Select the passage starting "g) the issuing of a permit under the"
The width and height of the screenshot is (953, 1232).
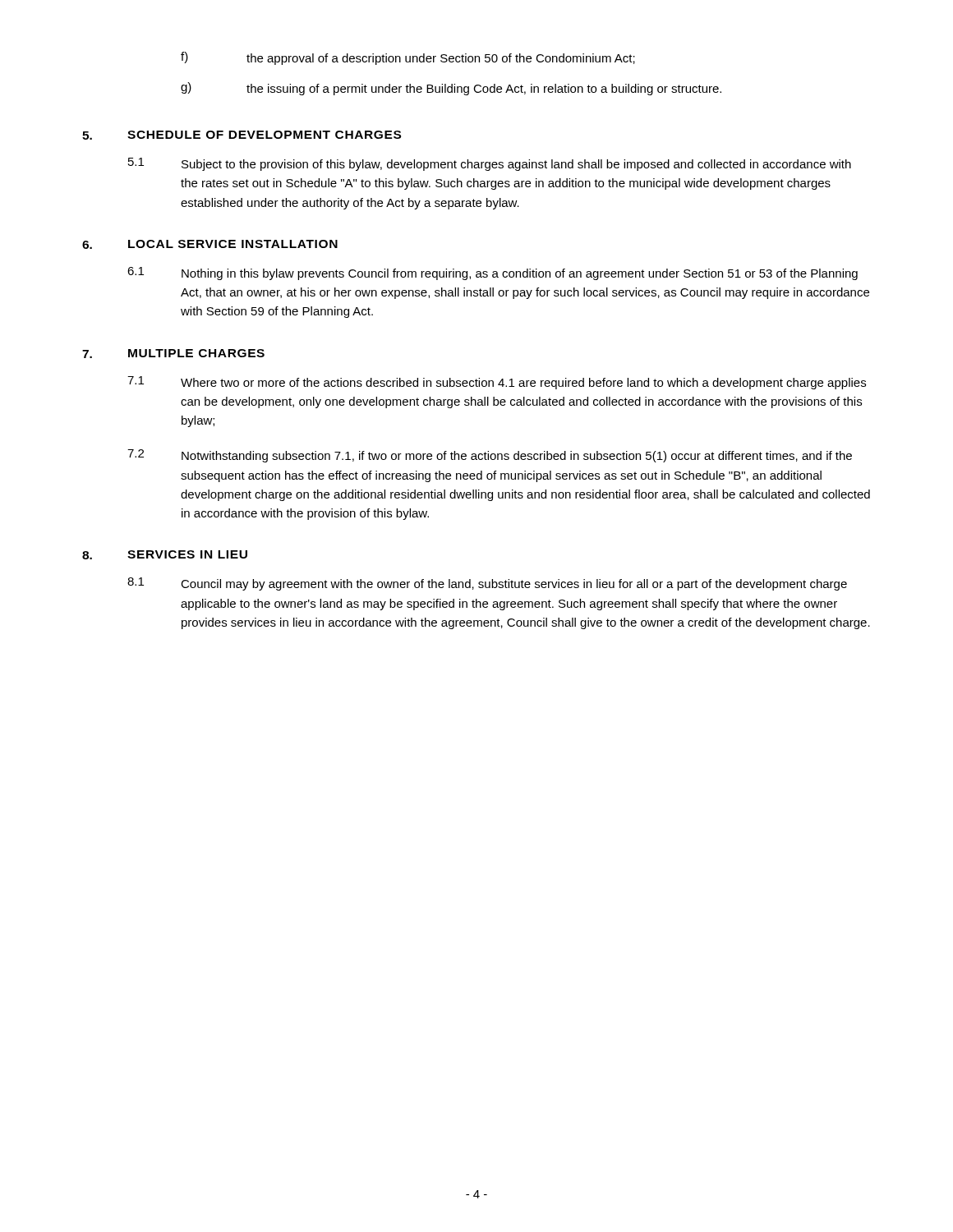tap(526, 88)
